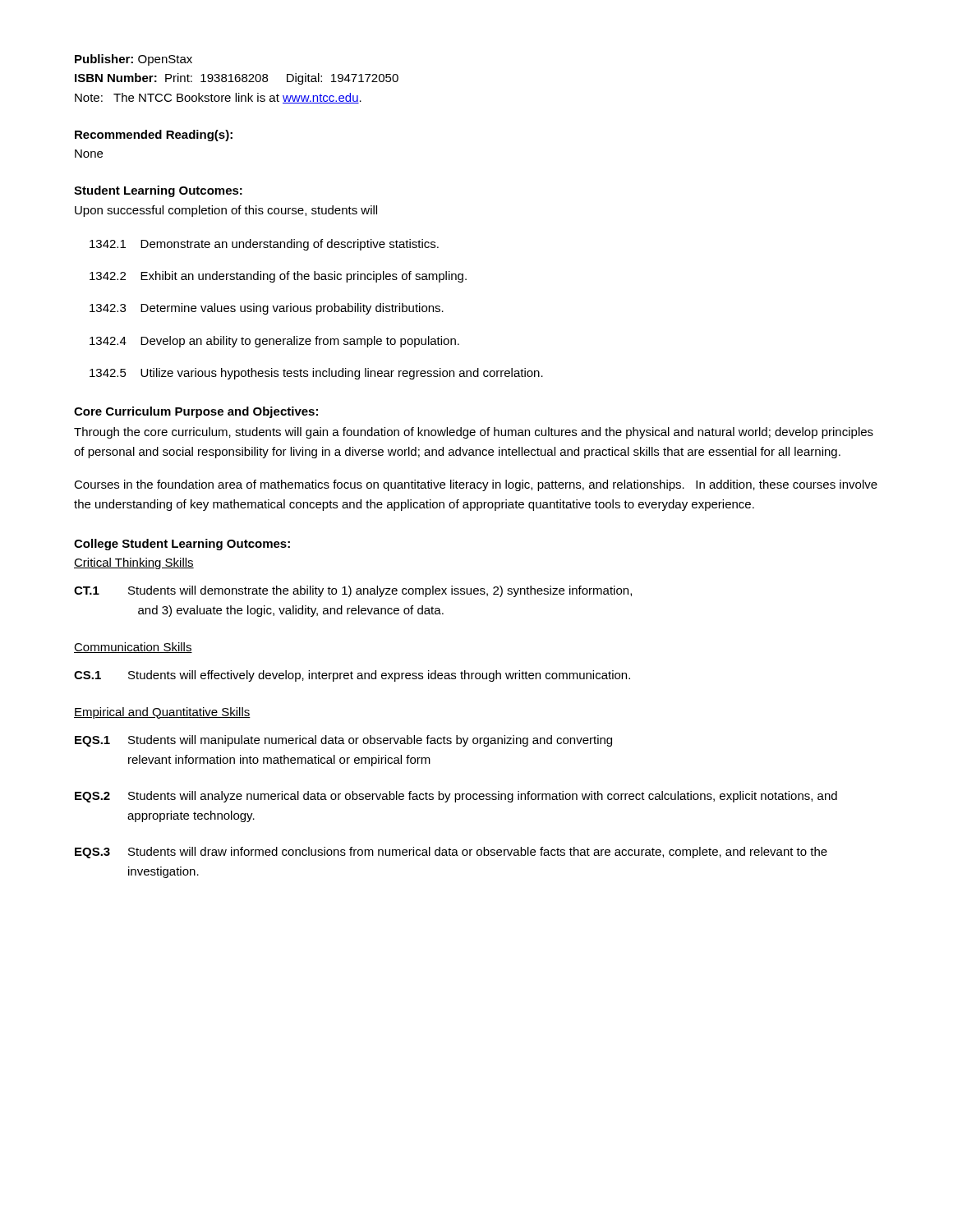The image size is (953, 1232).
Task: Locate the block starting "CS.1 Students will effectively"
Action: 476,675
